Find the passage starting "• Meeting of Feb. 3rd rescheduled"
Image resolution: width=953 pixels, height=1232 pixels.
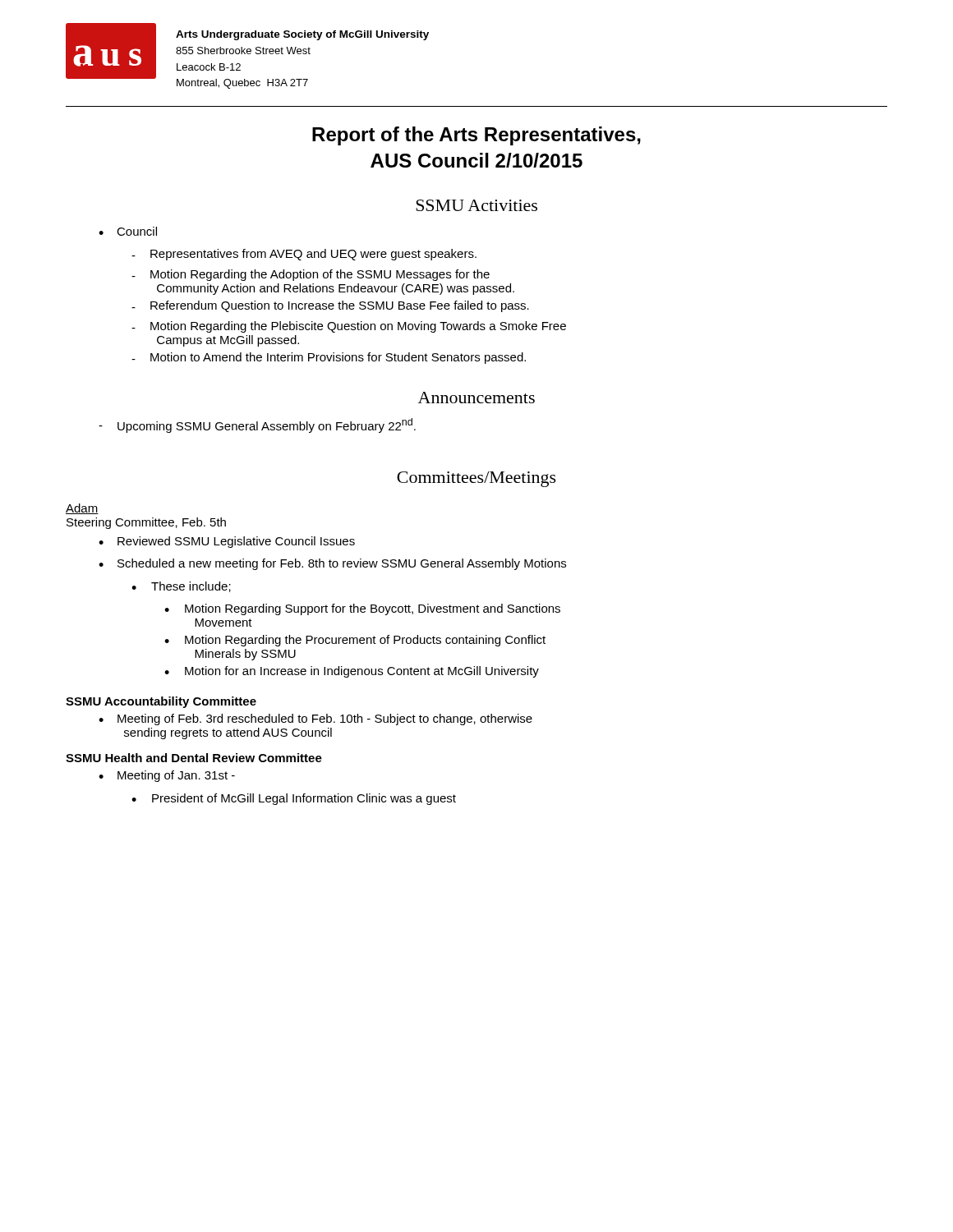point(315,726)
